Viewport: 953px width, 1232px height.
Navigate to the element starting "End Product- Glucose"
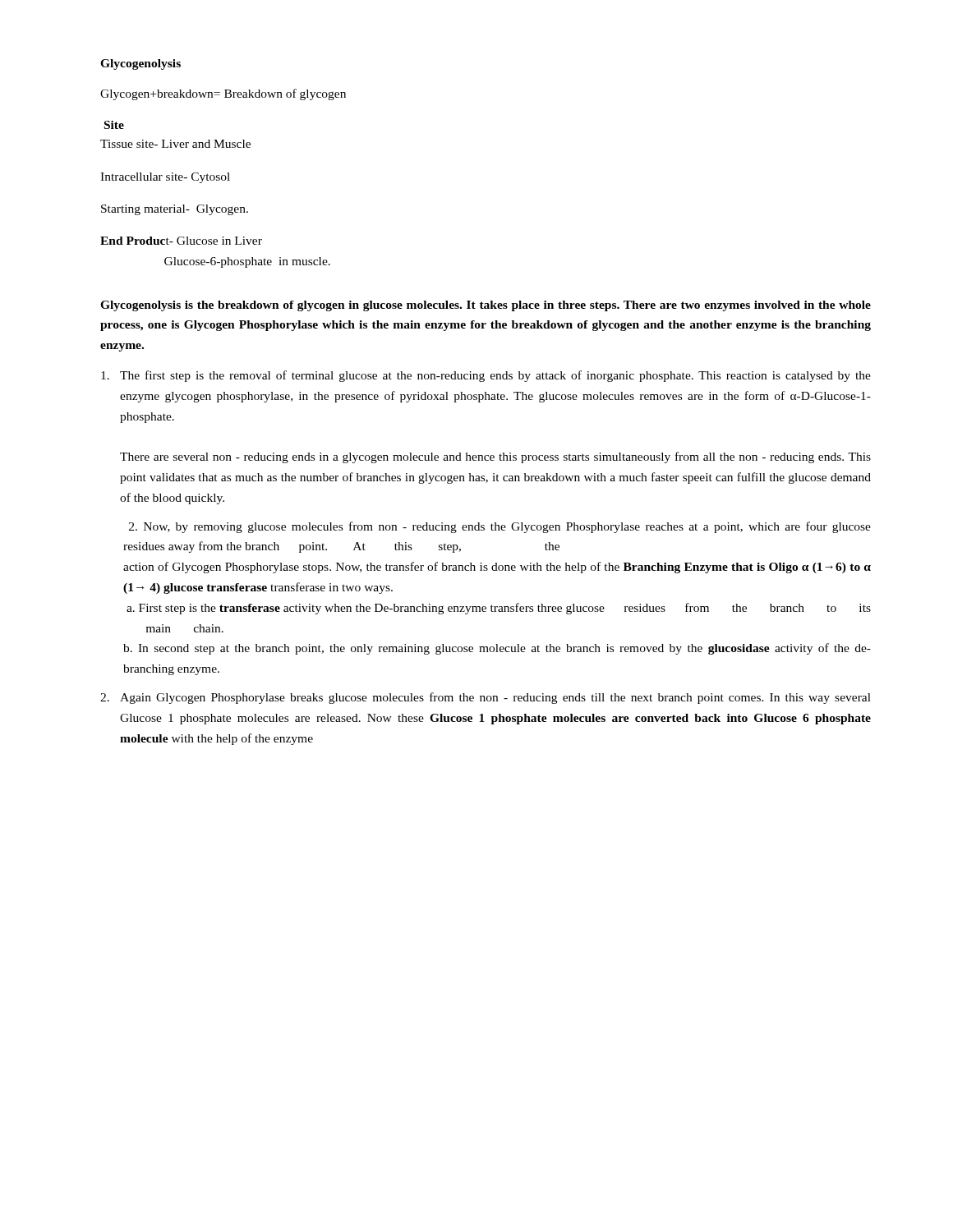tap(216, 250)
